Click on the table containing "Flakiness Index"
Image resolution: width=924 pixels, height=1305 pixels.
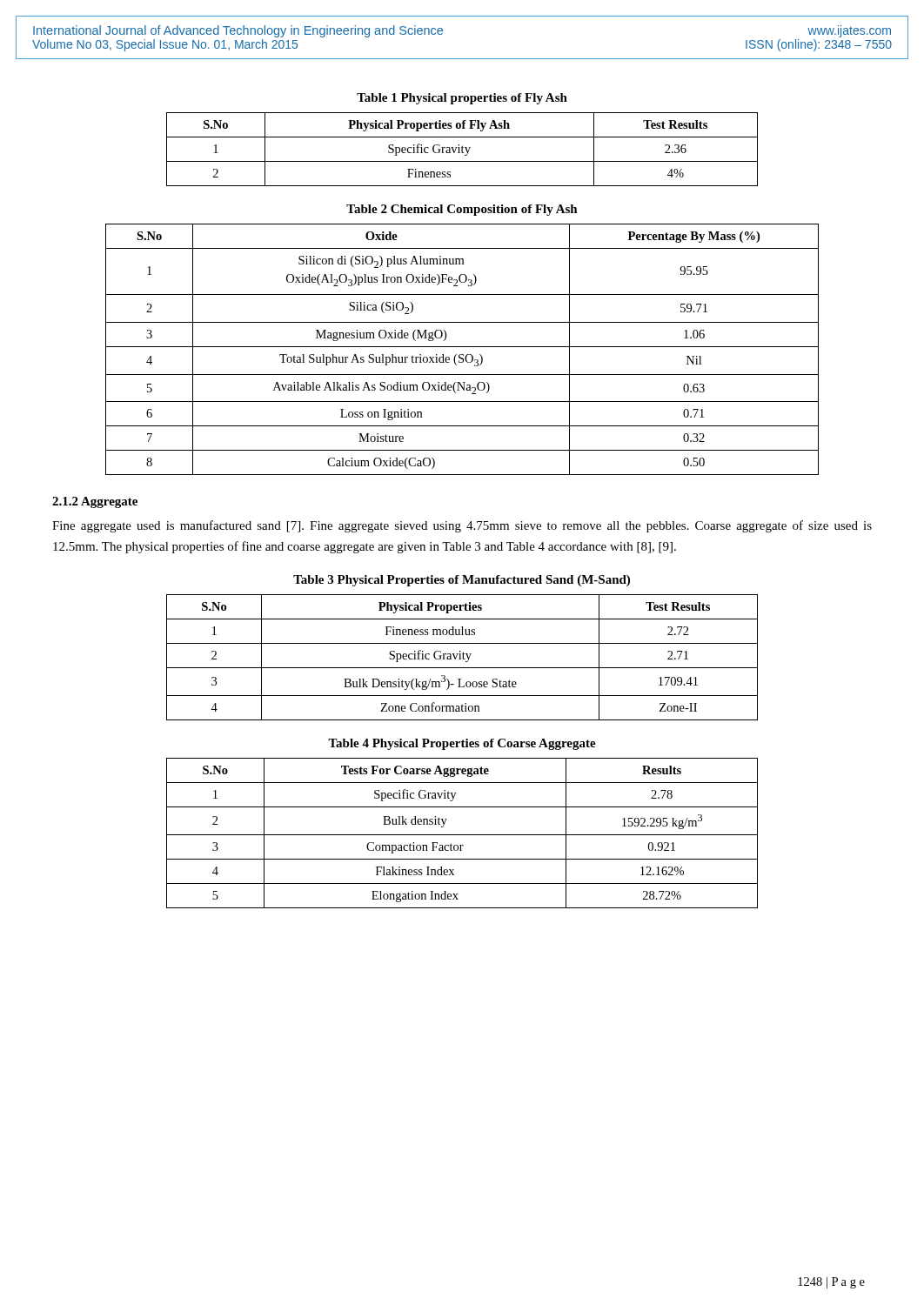(462, 833)
